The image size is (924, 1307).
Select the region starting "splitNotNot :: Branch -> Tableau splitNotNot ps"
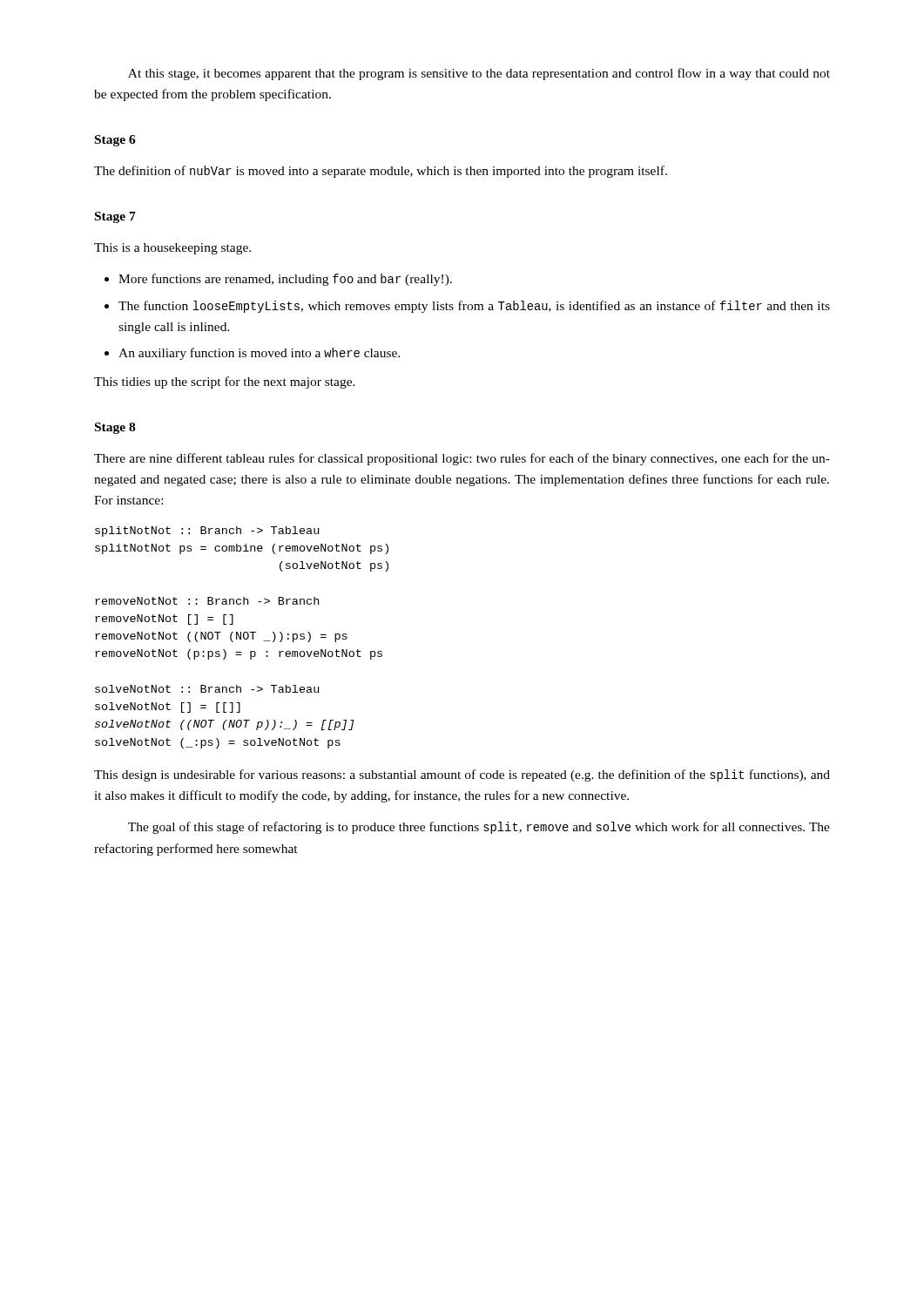click(242, 637)
